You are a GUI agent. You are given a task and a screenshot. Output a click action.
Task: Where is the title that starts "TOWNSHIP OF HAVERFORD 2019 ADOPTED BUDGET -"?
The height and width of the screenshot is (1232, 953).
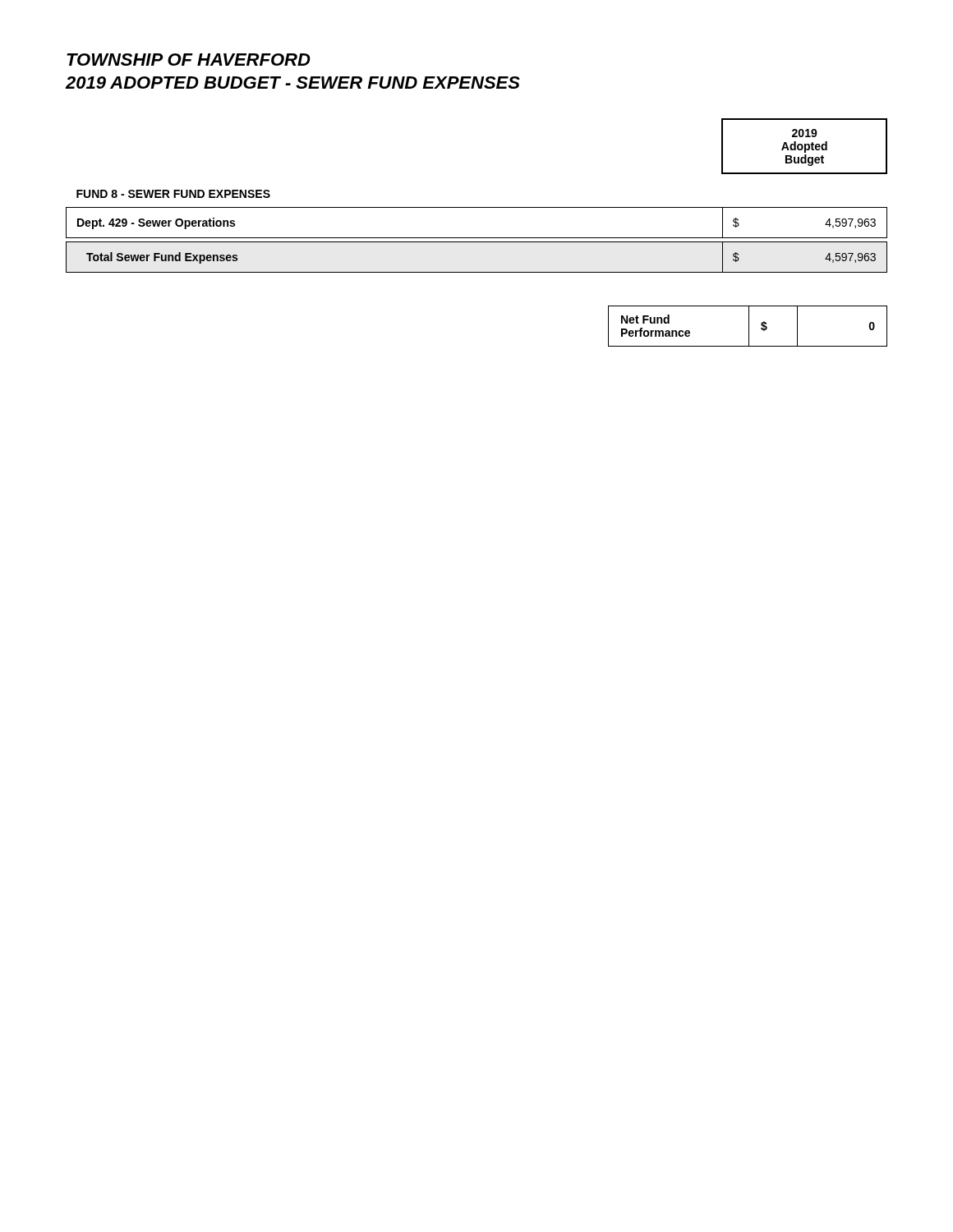click(476, 71)
